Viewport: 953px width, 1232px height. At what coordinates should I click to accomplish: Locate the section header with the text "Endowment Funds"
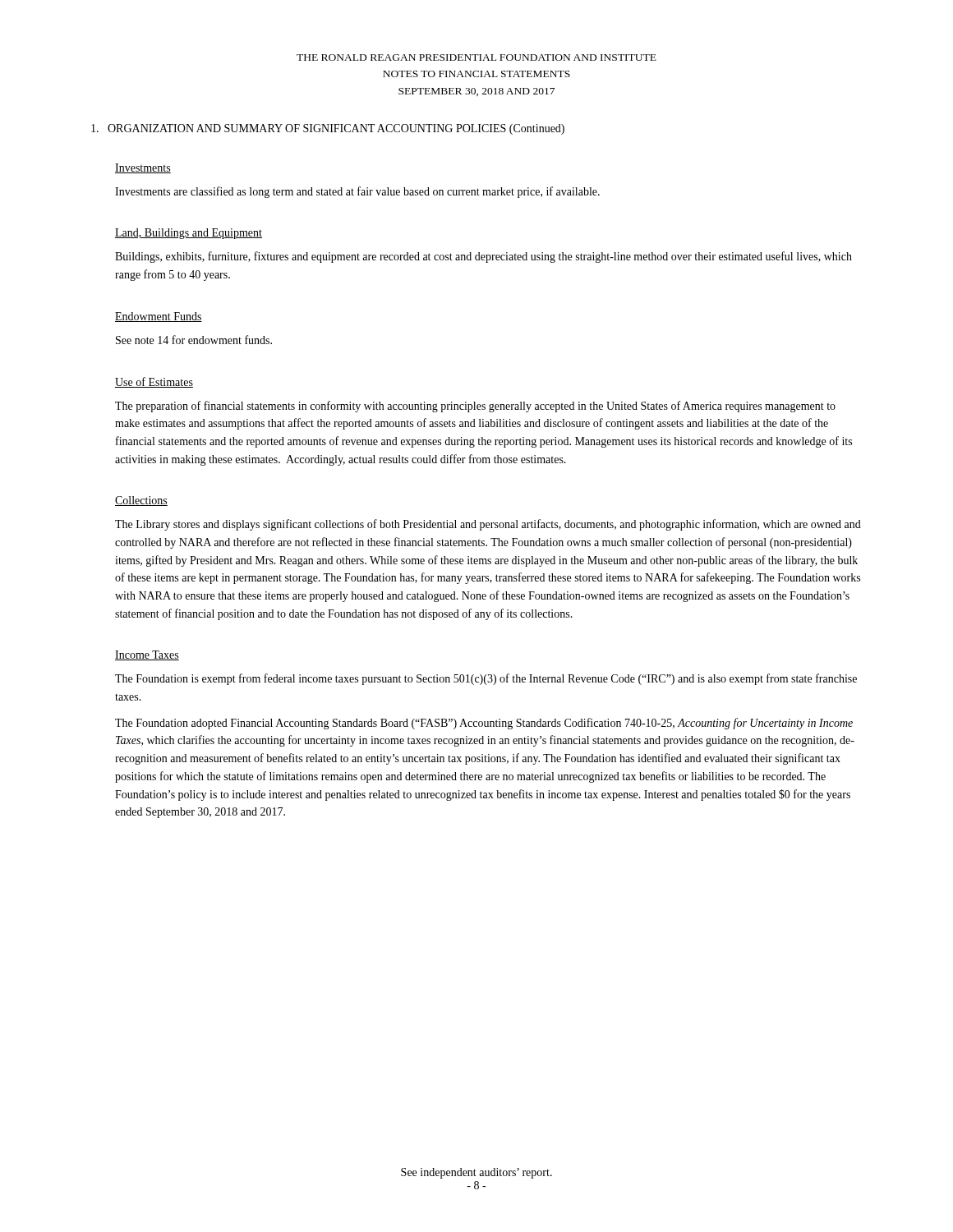[x=158, y=317]
